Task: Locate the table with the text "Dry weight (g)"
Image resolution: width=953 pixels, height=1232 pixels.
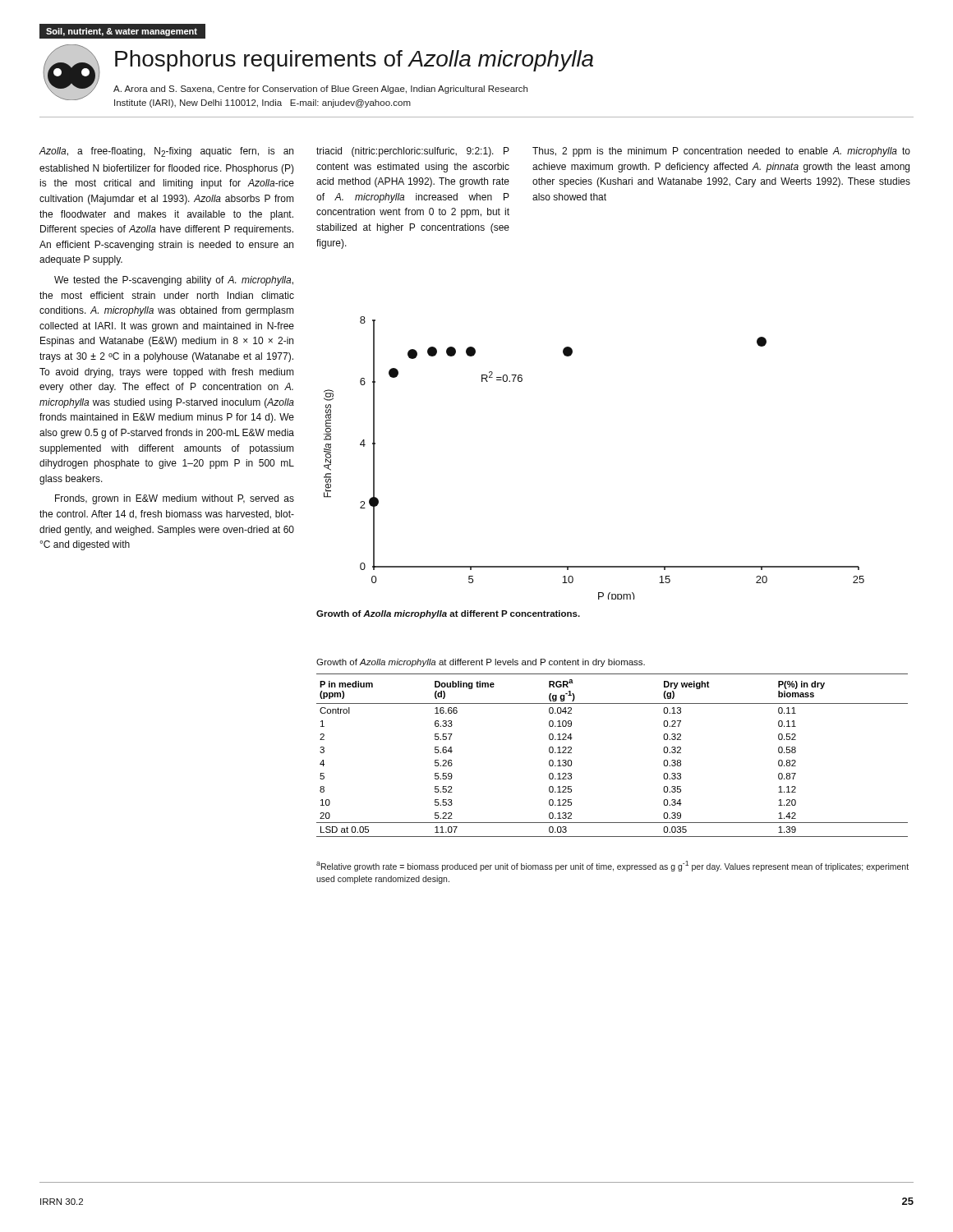Action: (x=612, y=755)
